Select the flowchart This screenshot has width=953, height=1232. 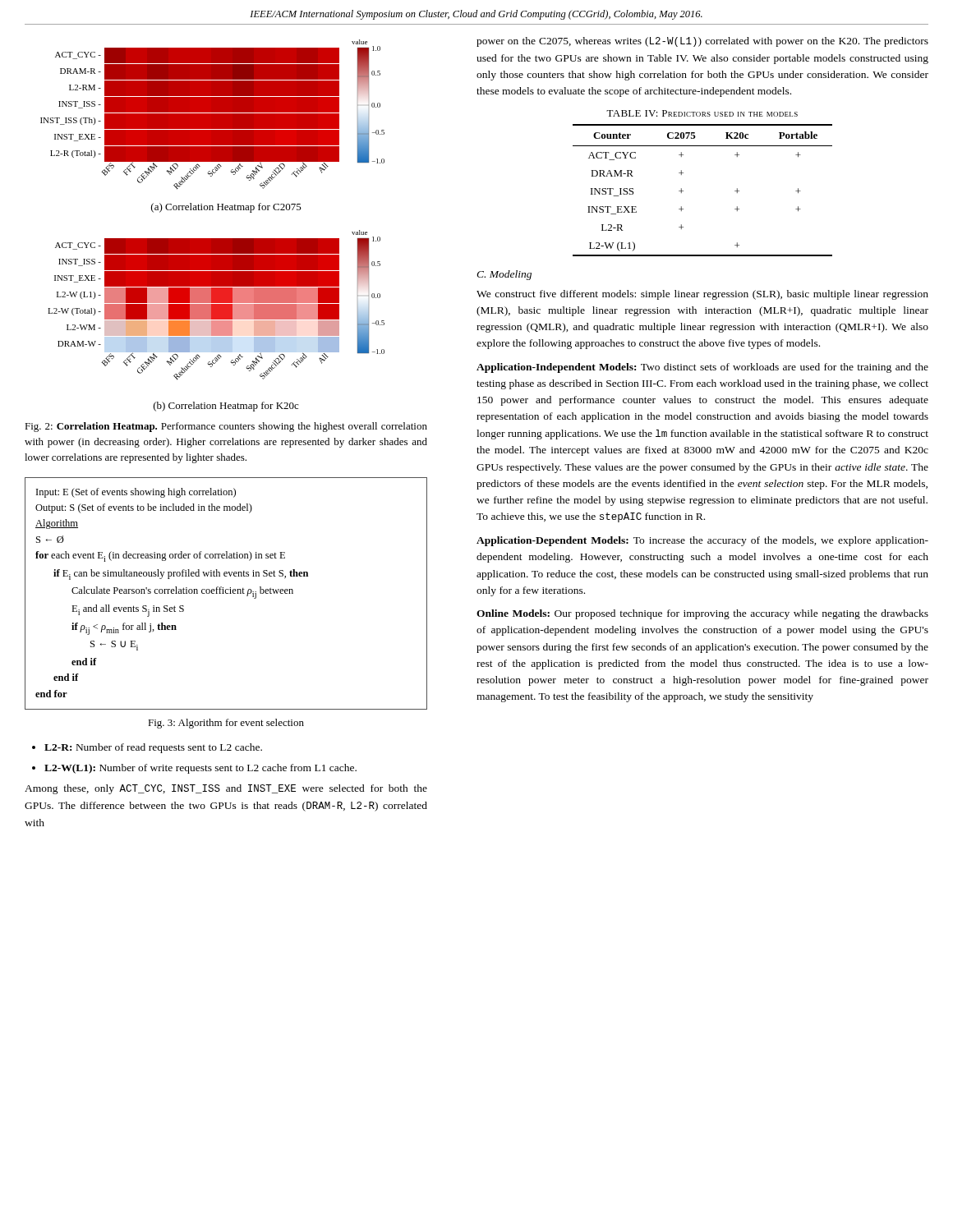pyautogui.click(x=226, y=593)
